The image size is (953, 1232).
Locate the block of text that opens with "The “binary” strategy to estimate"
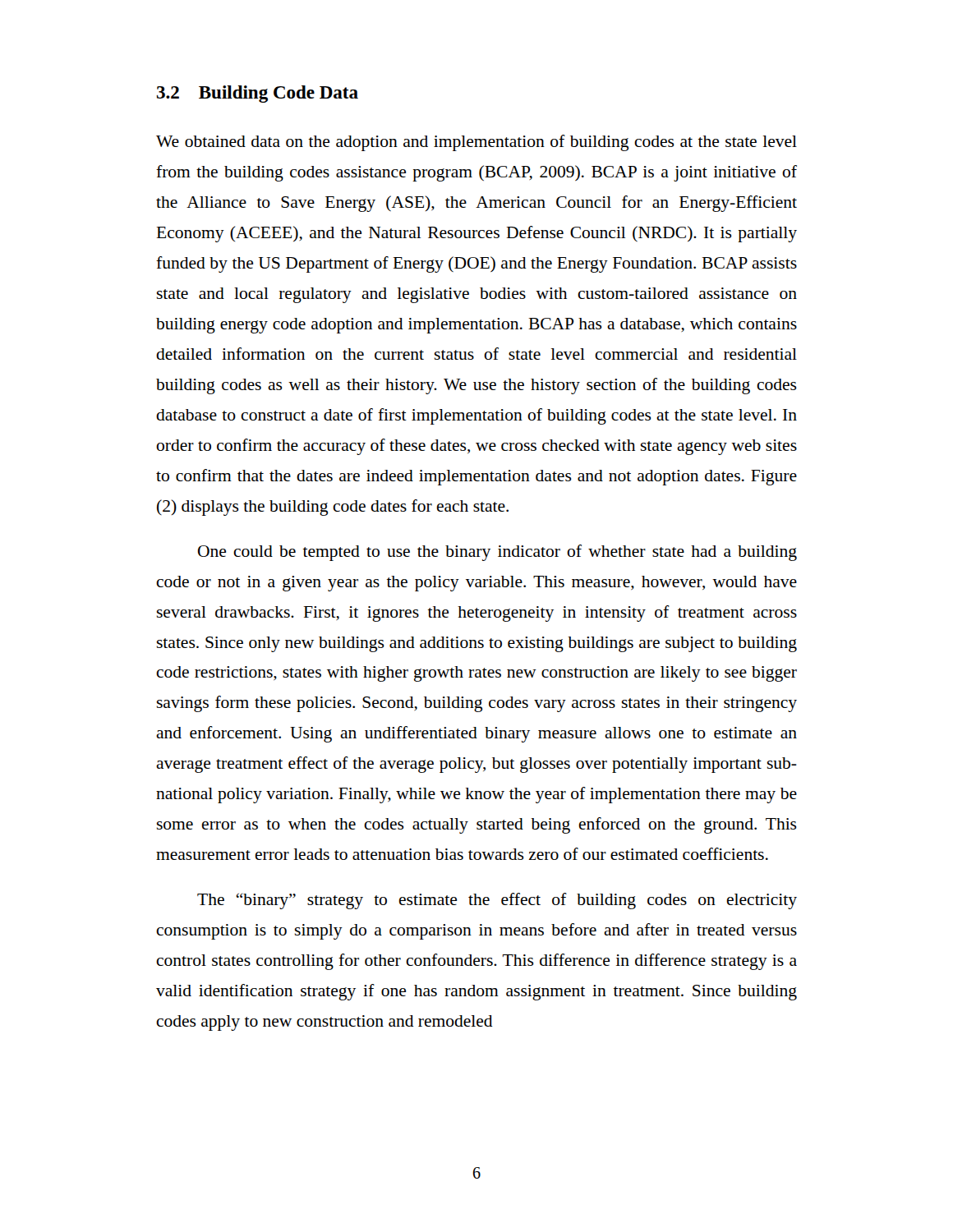tap(476, 961)
